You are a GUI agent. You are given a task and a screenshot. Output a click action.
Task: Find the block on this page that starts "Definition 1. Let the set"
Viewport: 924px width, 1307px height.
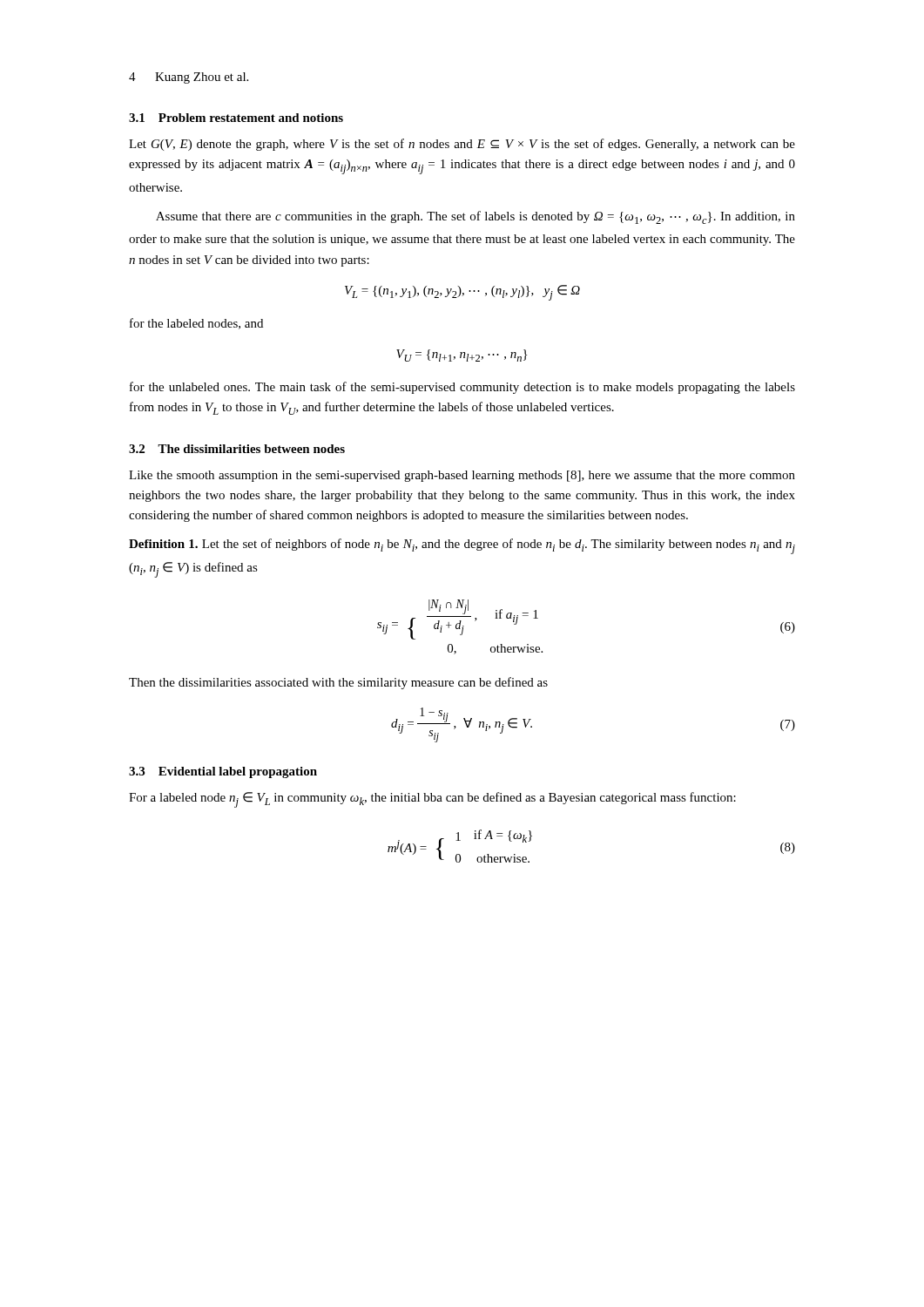462,557
